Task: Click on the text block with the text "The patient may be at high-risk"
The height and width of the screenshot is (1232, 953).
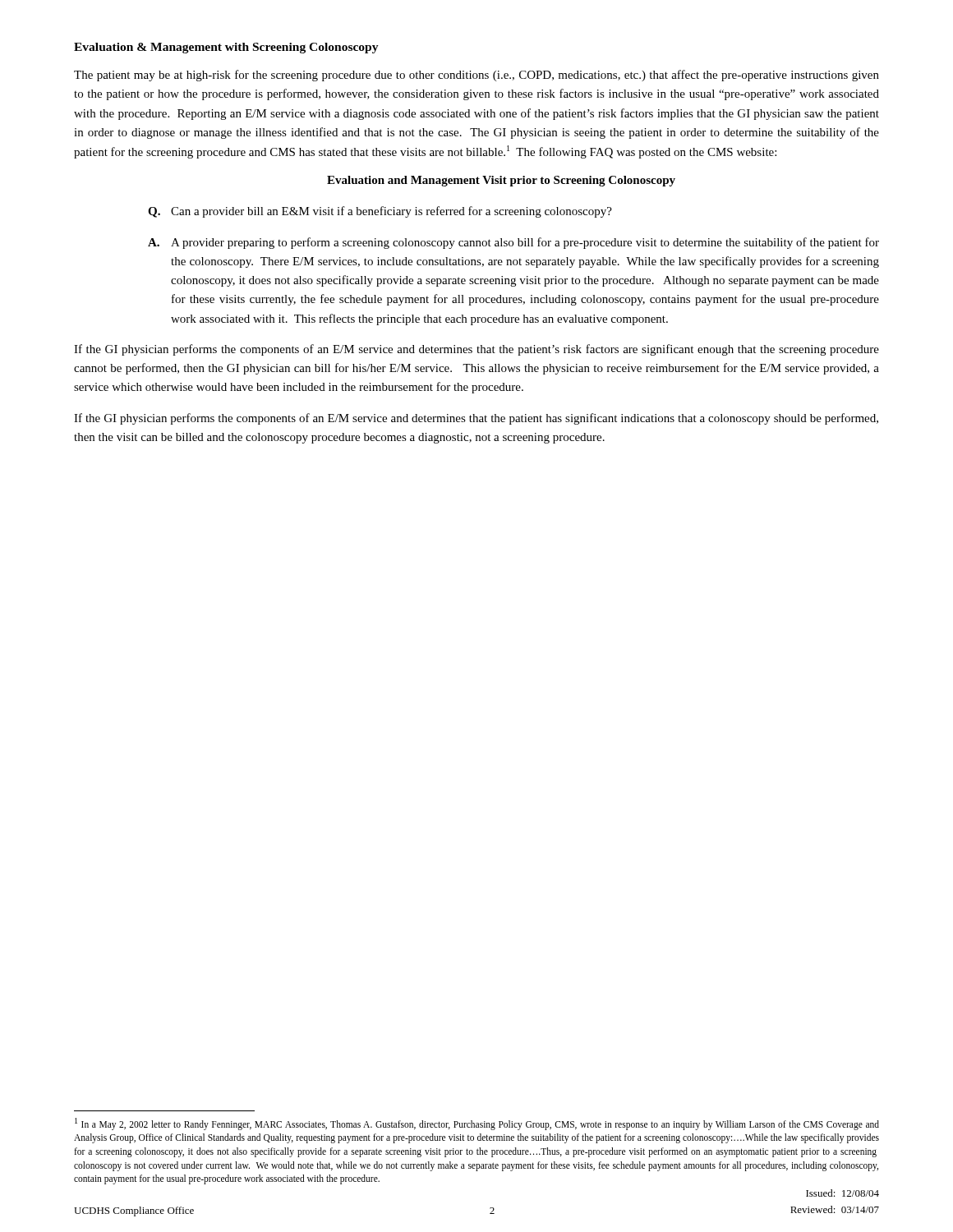Action: [476, 113]
